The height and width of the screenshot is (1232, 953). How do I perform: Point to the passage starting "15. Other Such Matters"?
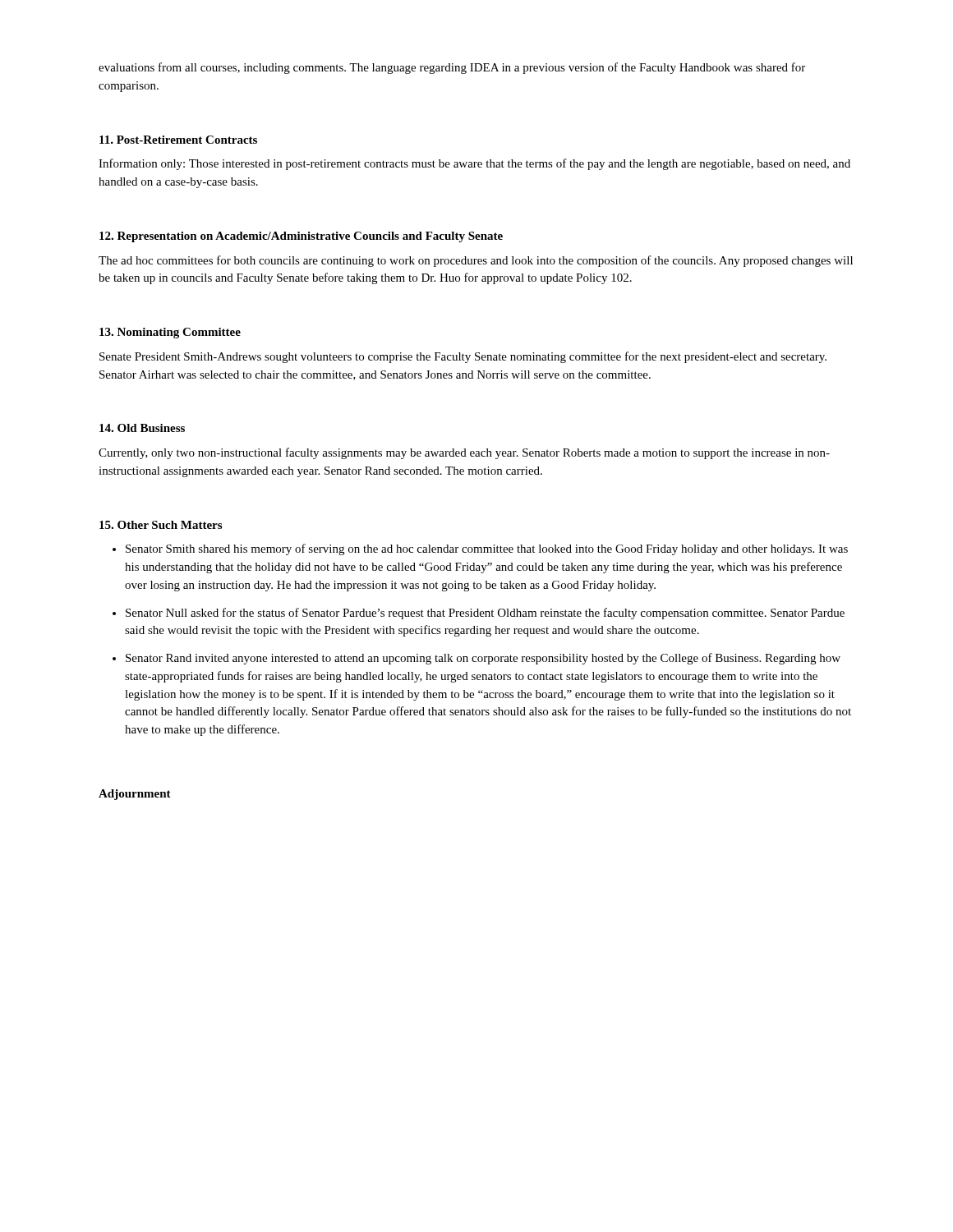[x=160, y=524]
